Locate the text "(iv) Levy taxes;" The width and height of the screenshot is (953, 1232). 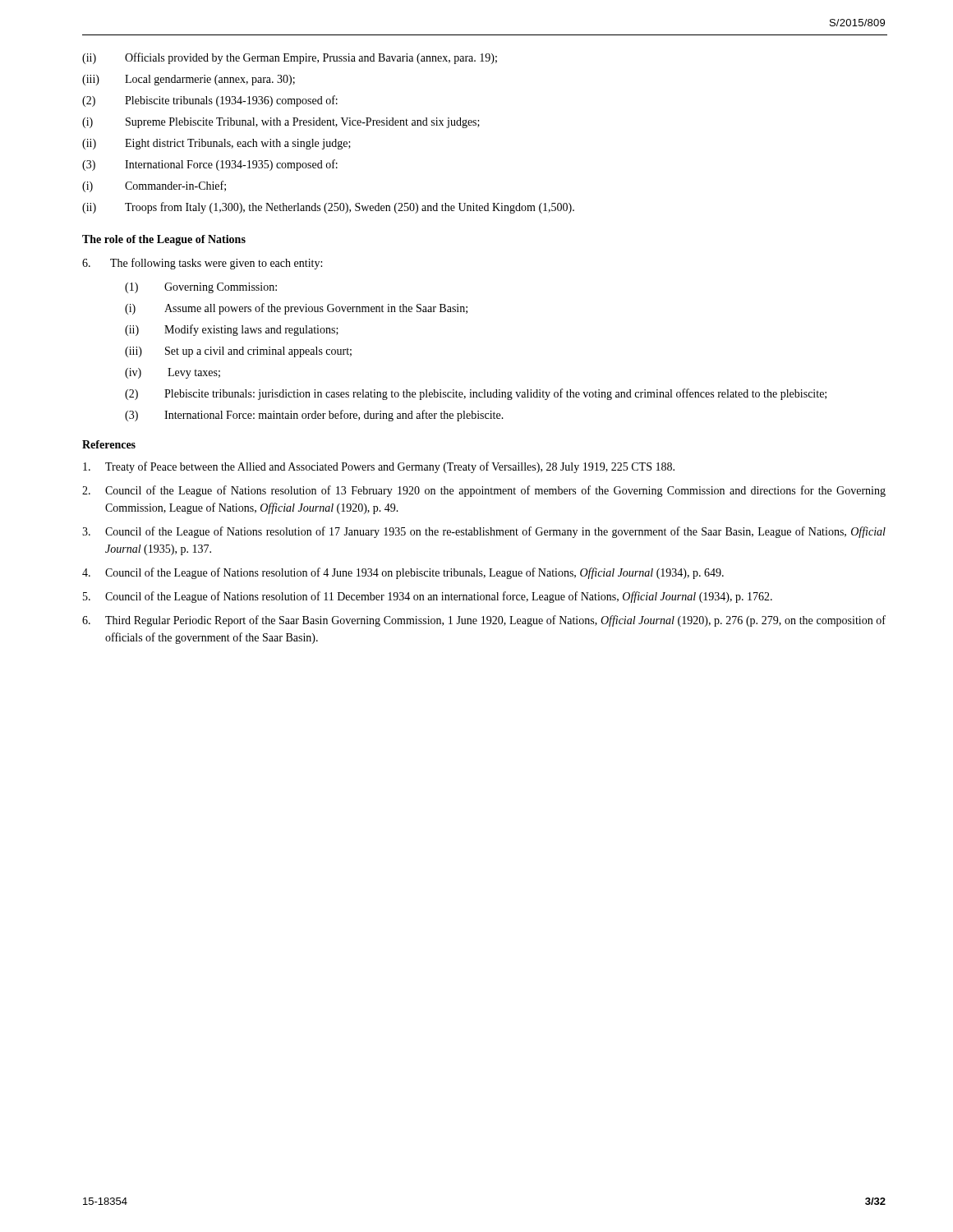point(173,372)
